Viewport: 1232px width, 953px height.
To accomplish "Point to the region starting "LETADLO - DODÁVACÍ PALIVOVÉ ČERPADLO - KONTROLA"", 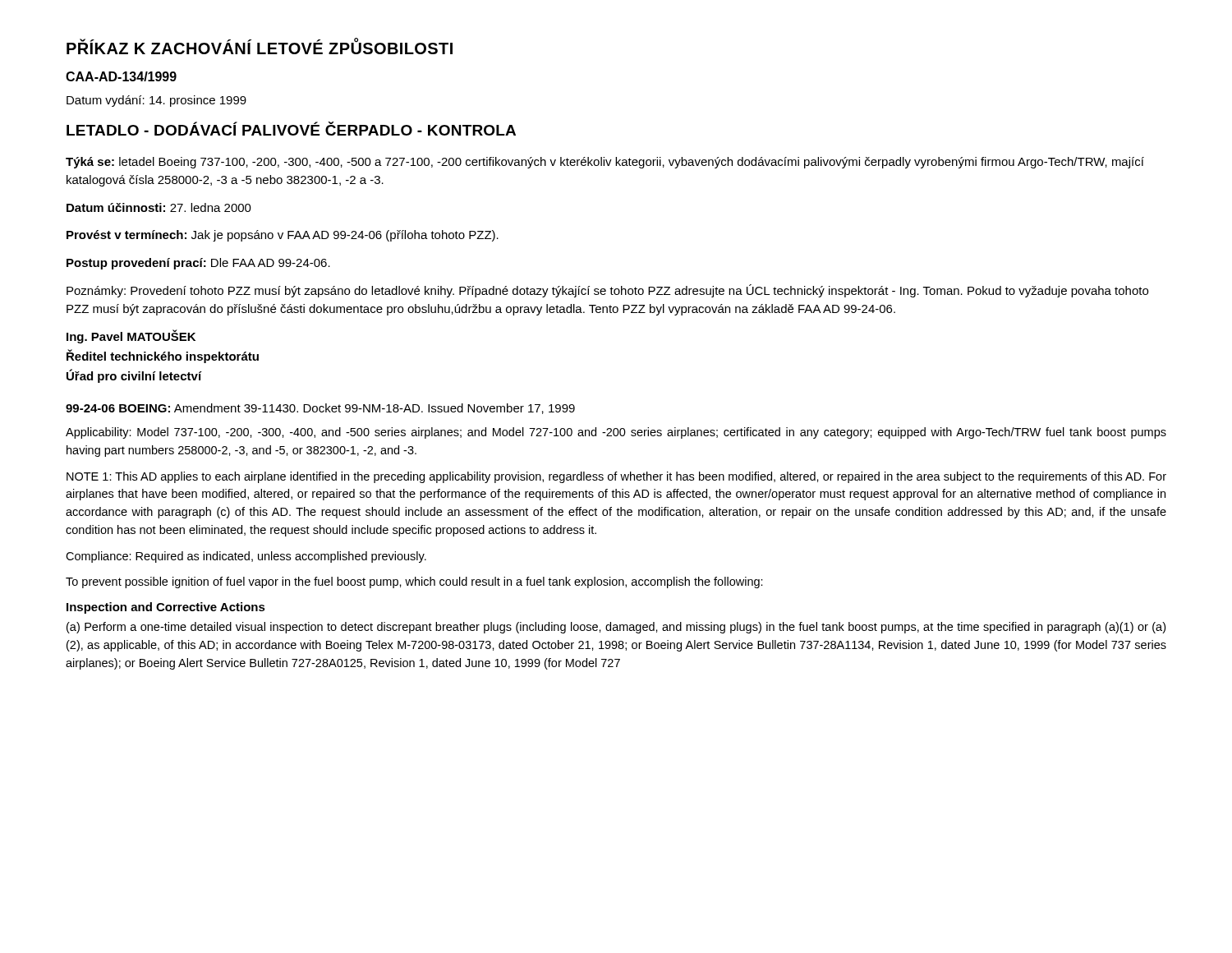I will [291, 129].
